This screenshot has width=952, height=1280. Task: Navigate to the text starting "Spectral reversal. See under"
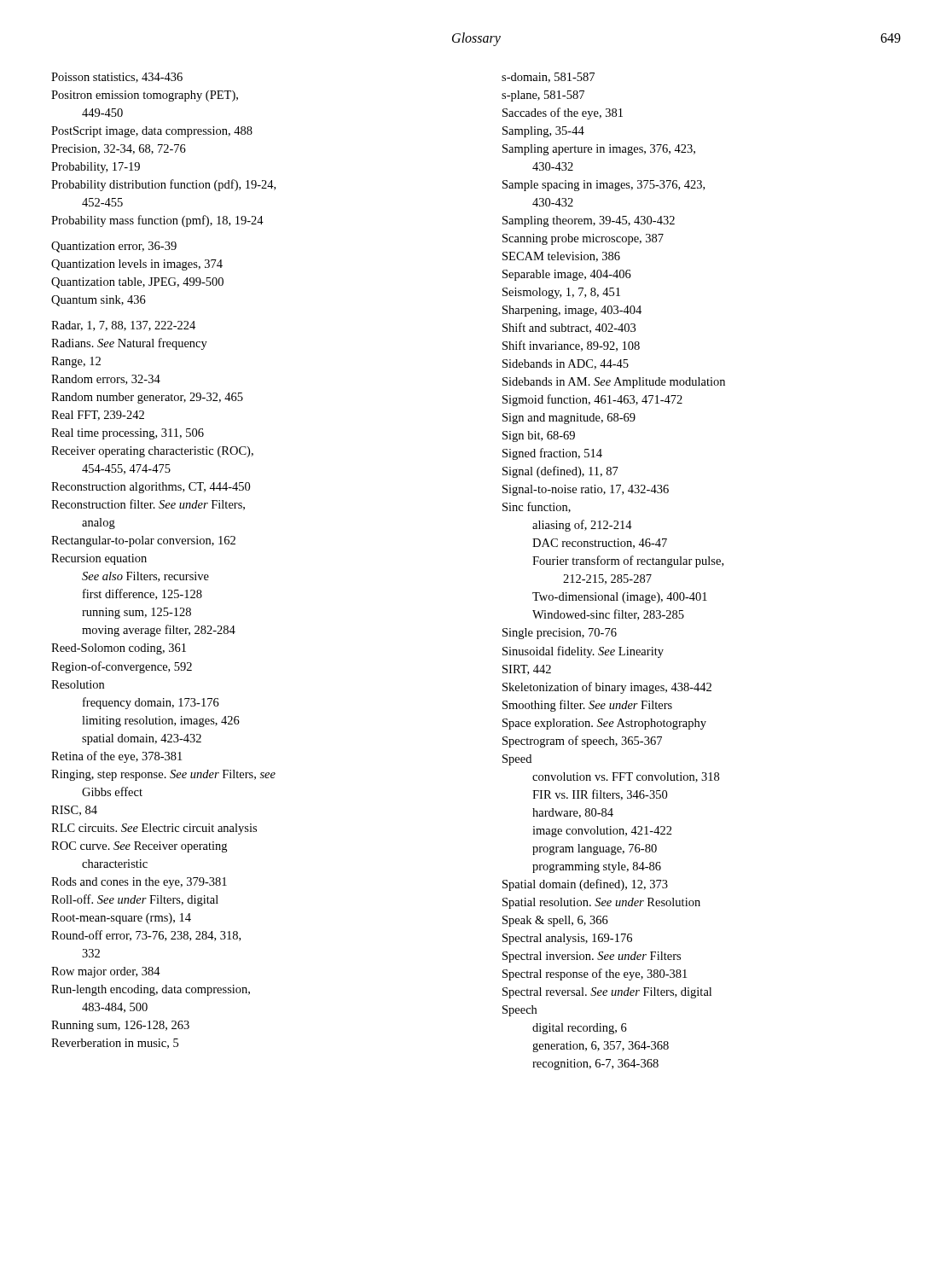[x=607, y=991]
